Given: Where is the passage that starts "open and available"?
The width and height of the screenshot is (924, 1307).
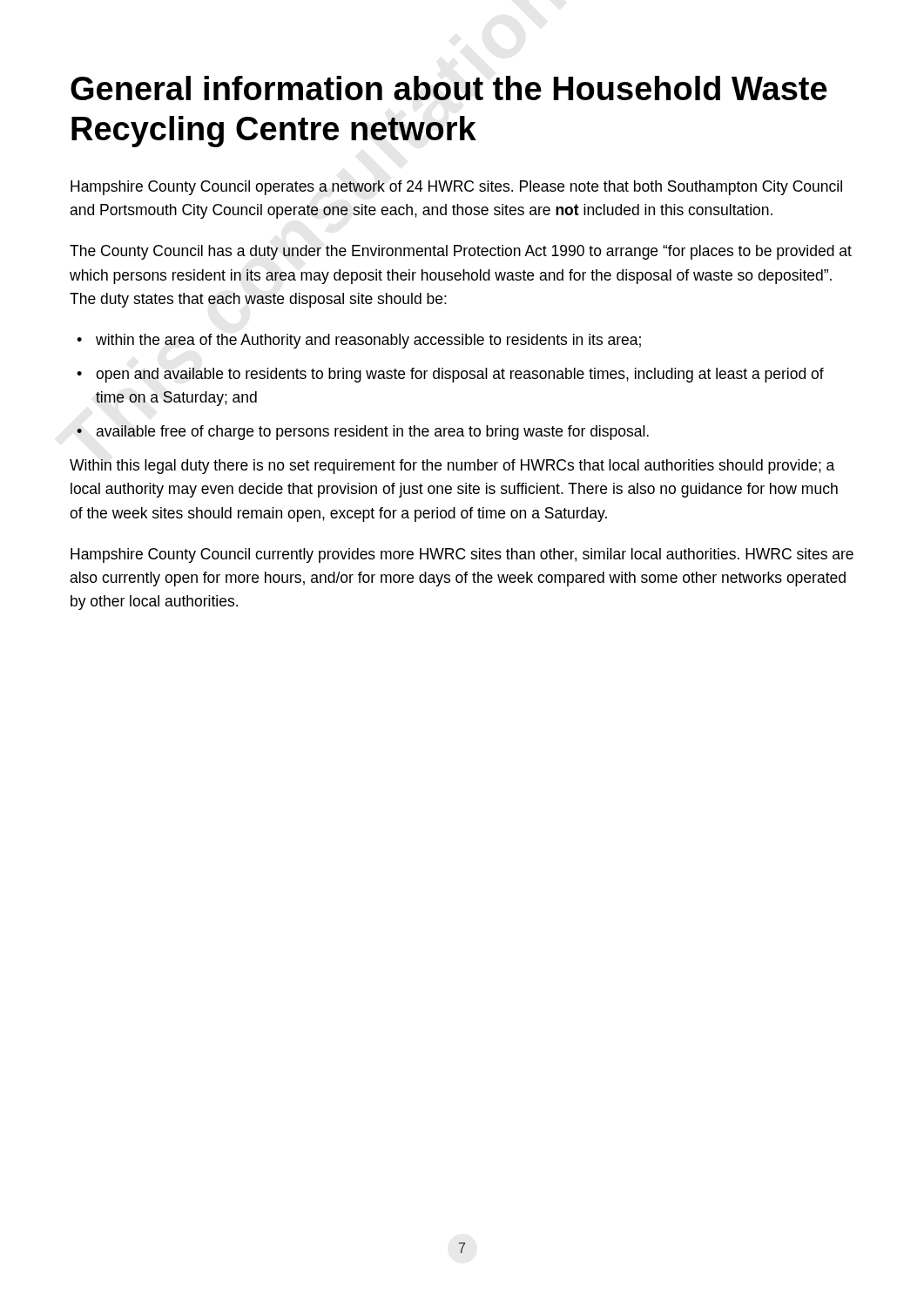Looking at the screenshot, I should coord(460,386).
